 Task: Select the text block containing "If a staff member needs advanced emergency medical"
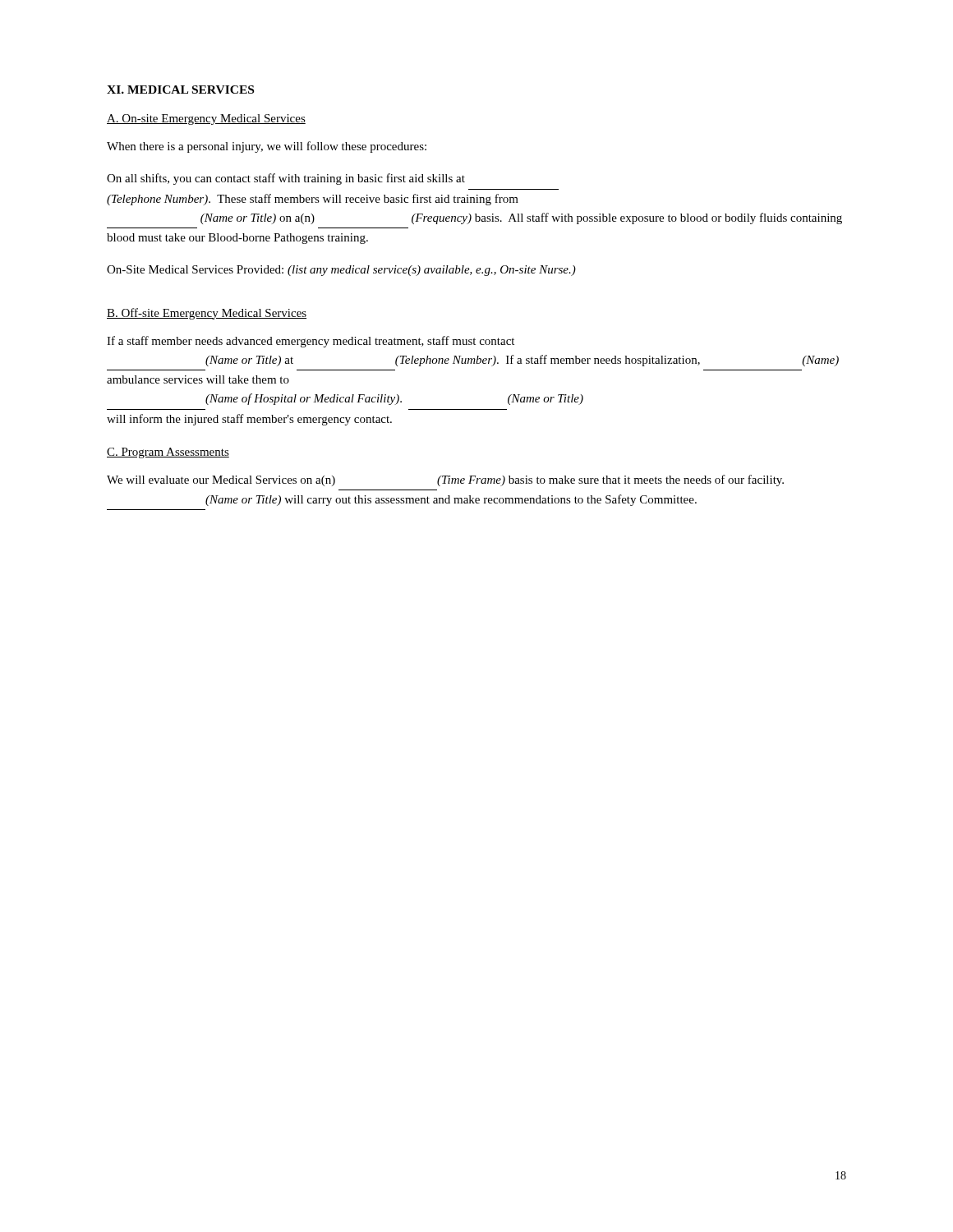pos(311,342)
